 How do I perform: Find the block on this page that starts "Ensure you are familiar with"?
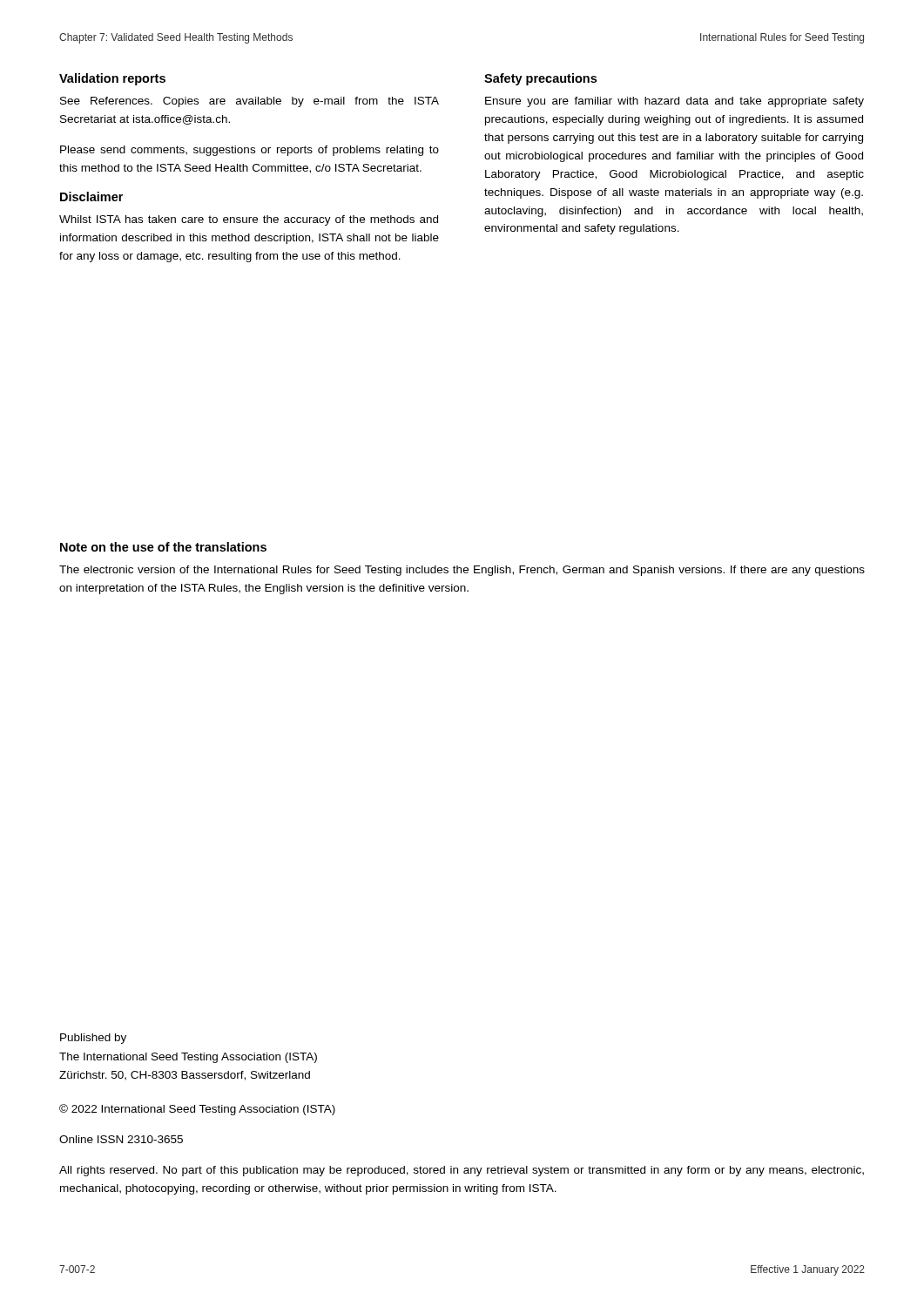point(674,164)
